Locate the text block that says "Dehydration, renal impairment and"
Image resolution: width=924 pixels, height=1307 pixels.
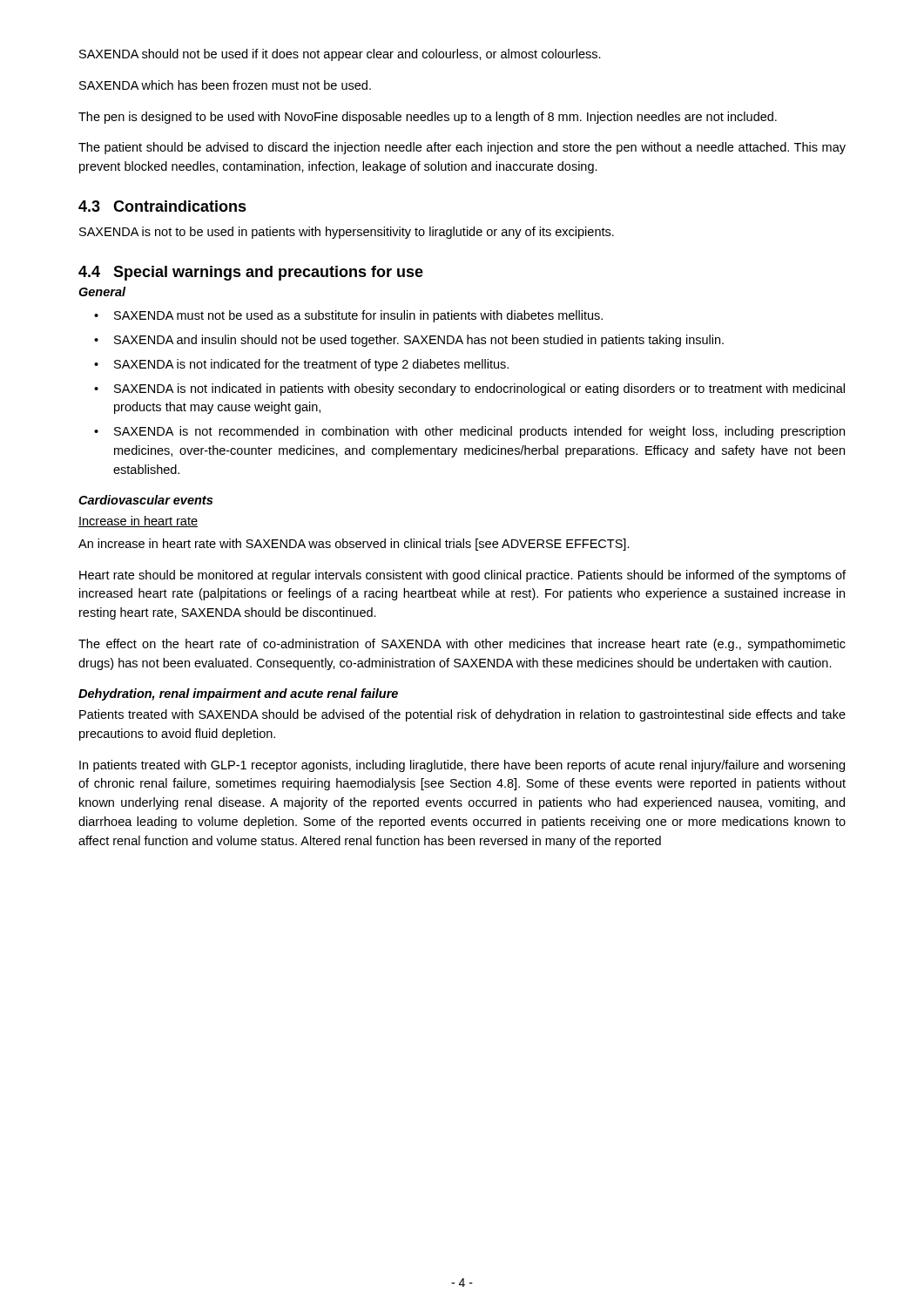pos(238,694)
